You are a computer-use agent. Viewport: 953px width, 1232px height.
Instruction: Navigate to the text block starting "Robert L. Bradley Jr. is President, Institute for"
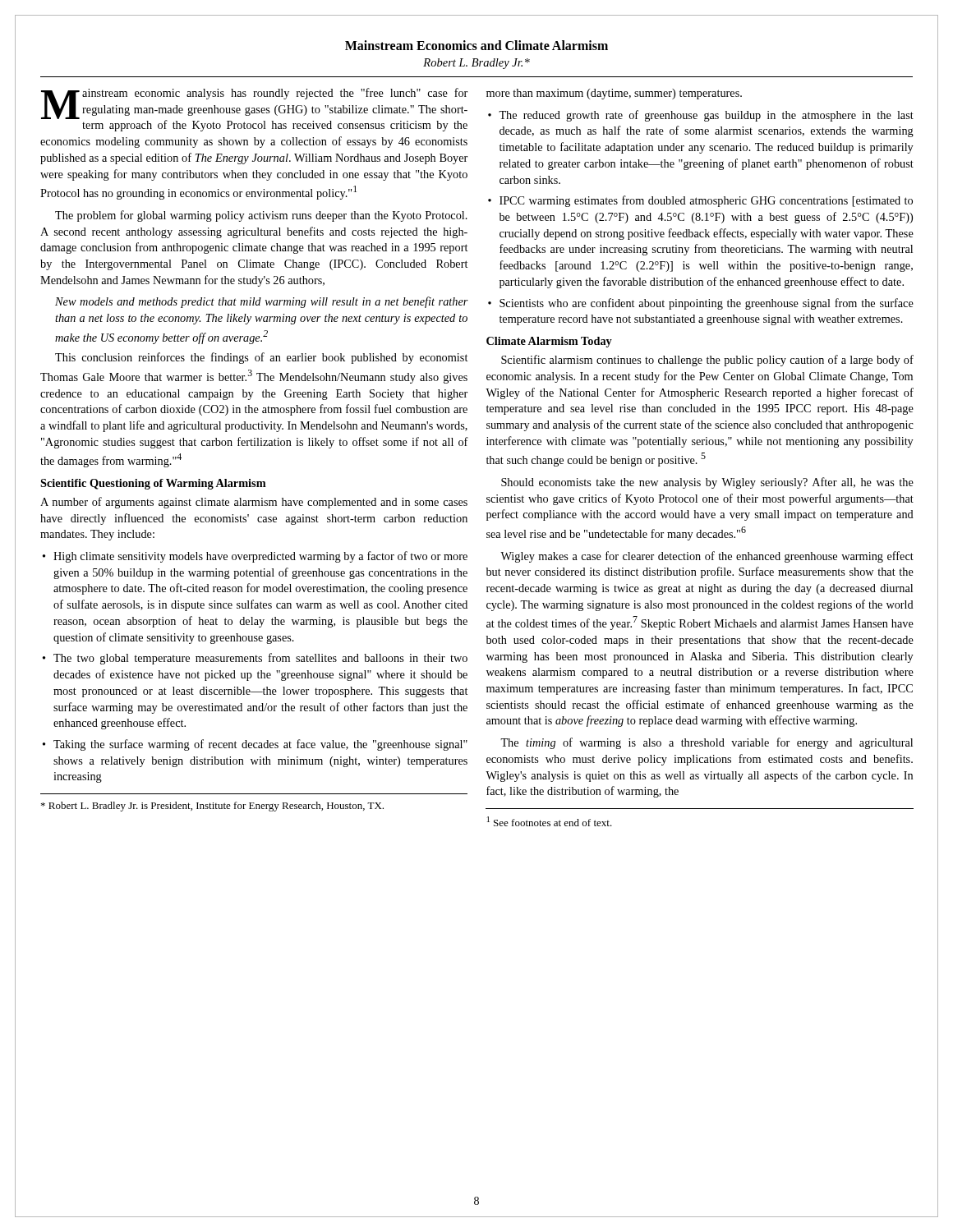point(212,805)
